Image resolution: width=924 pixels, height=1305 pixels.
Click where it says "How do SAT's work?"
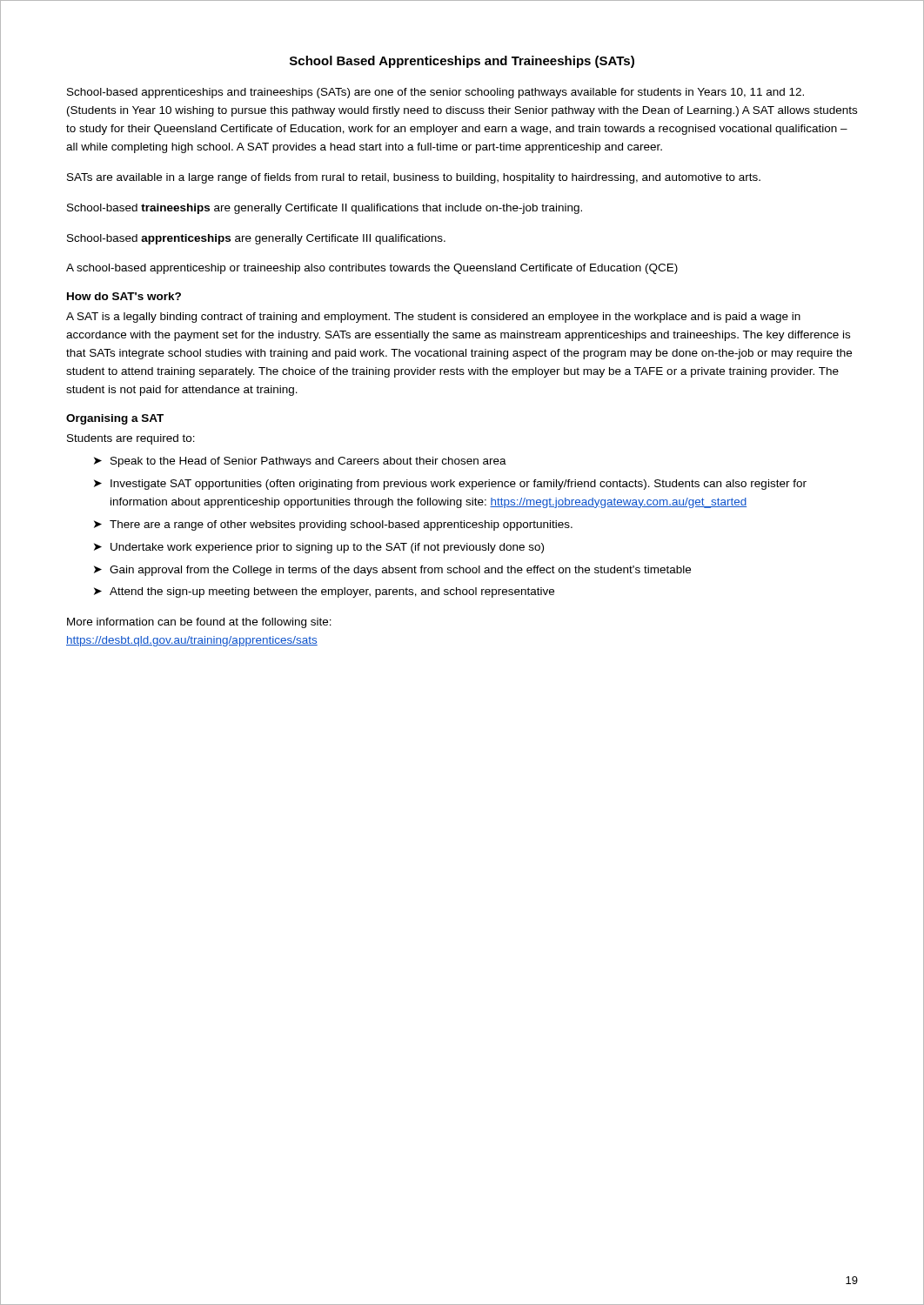click(124, 296)
